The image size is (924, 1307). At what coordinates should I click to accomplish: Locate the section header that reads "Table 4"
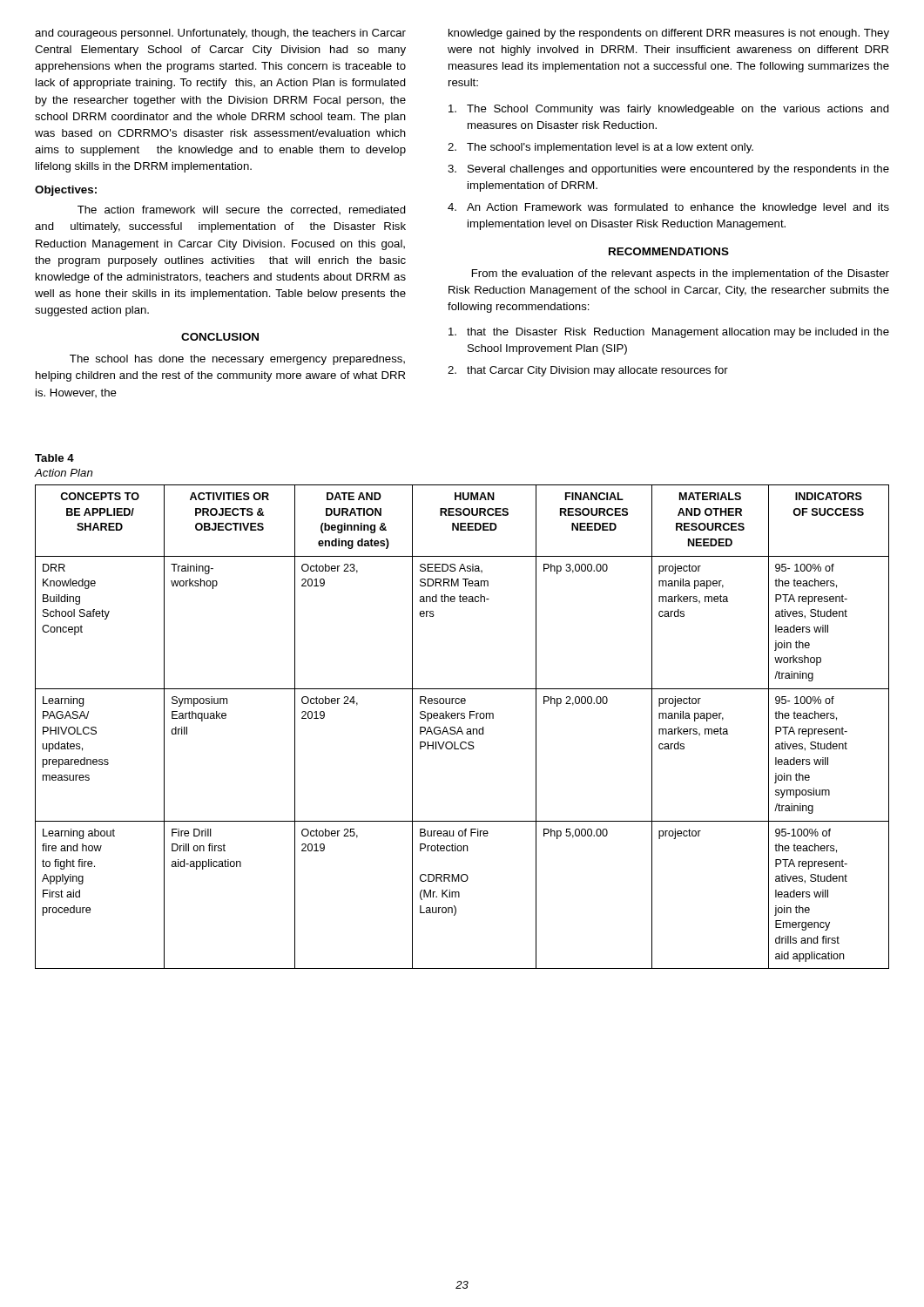click(54, 458)
